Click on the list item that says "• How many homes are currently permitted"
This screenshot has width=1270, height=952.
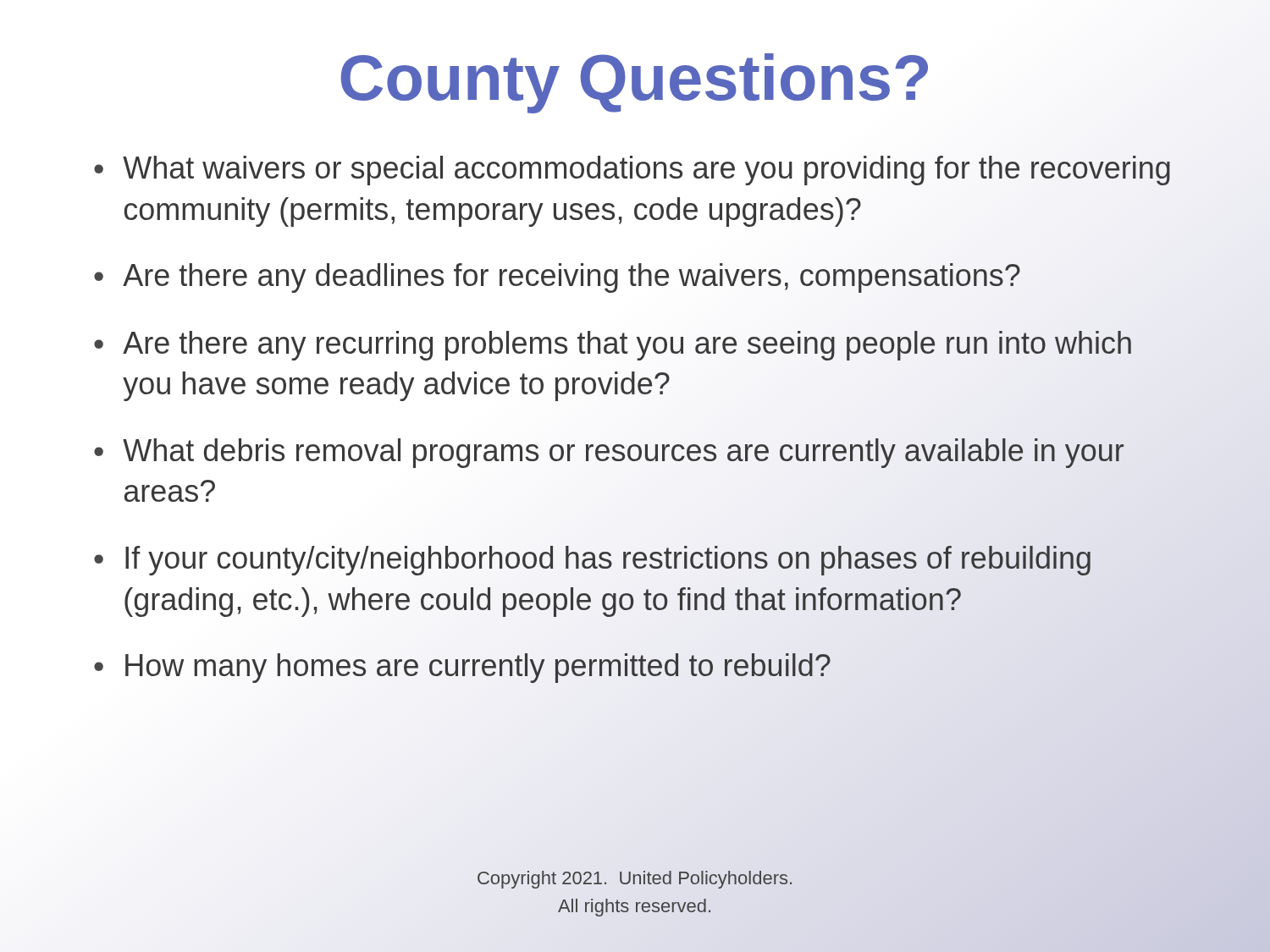tap(462, 667)
